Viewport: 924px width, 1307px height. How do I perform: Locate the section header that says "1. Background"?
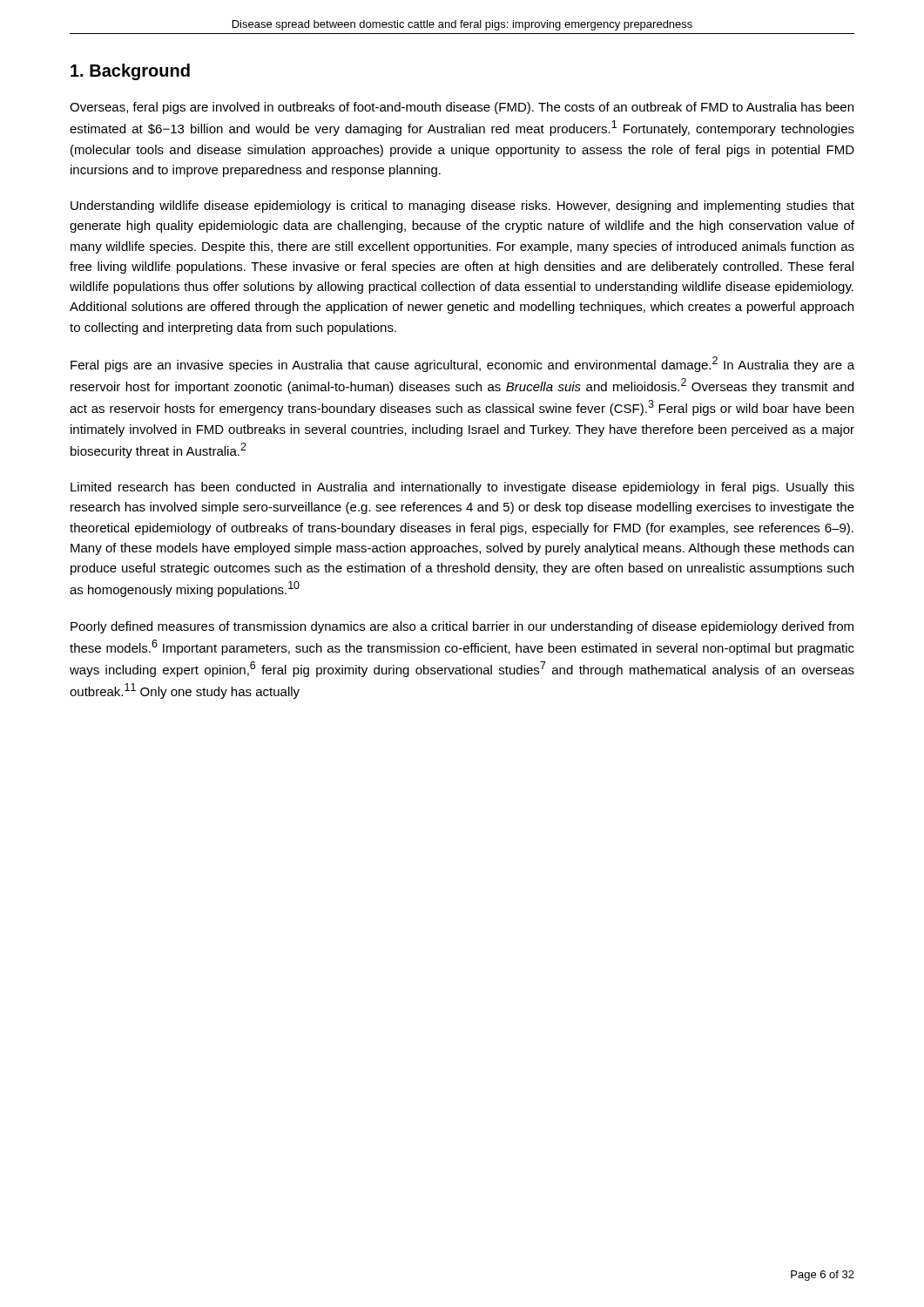pyautogui.click(x=130, y=71)
